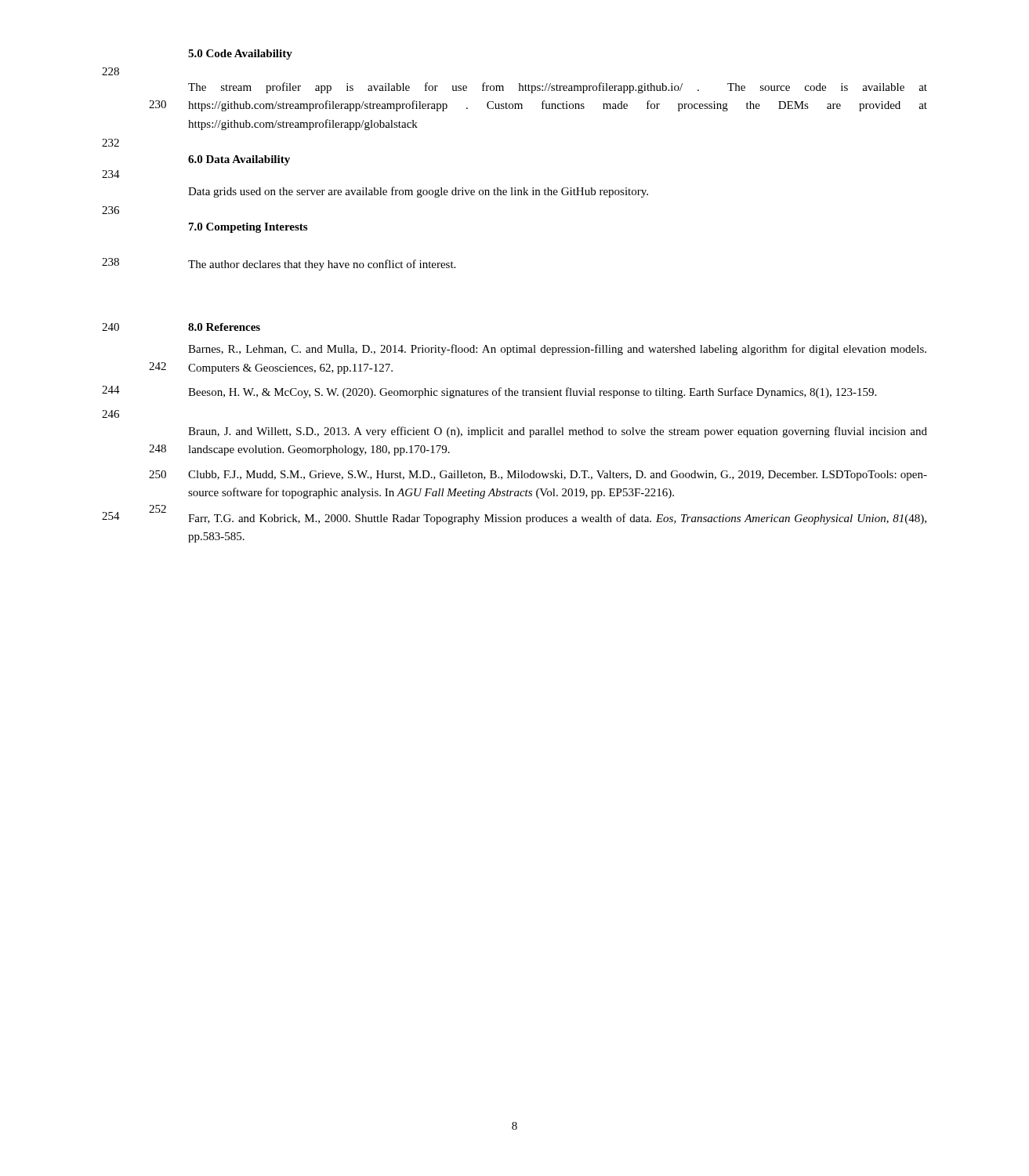This screenshot has height=1176, width=1029.
Task: Locate the text "8.0 References"
Action: pos(224,327)
